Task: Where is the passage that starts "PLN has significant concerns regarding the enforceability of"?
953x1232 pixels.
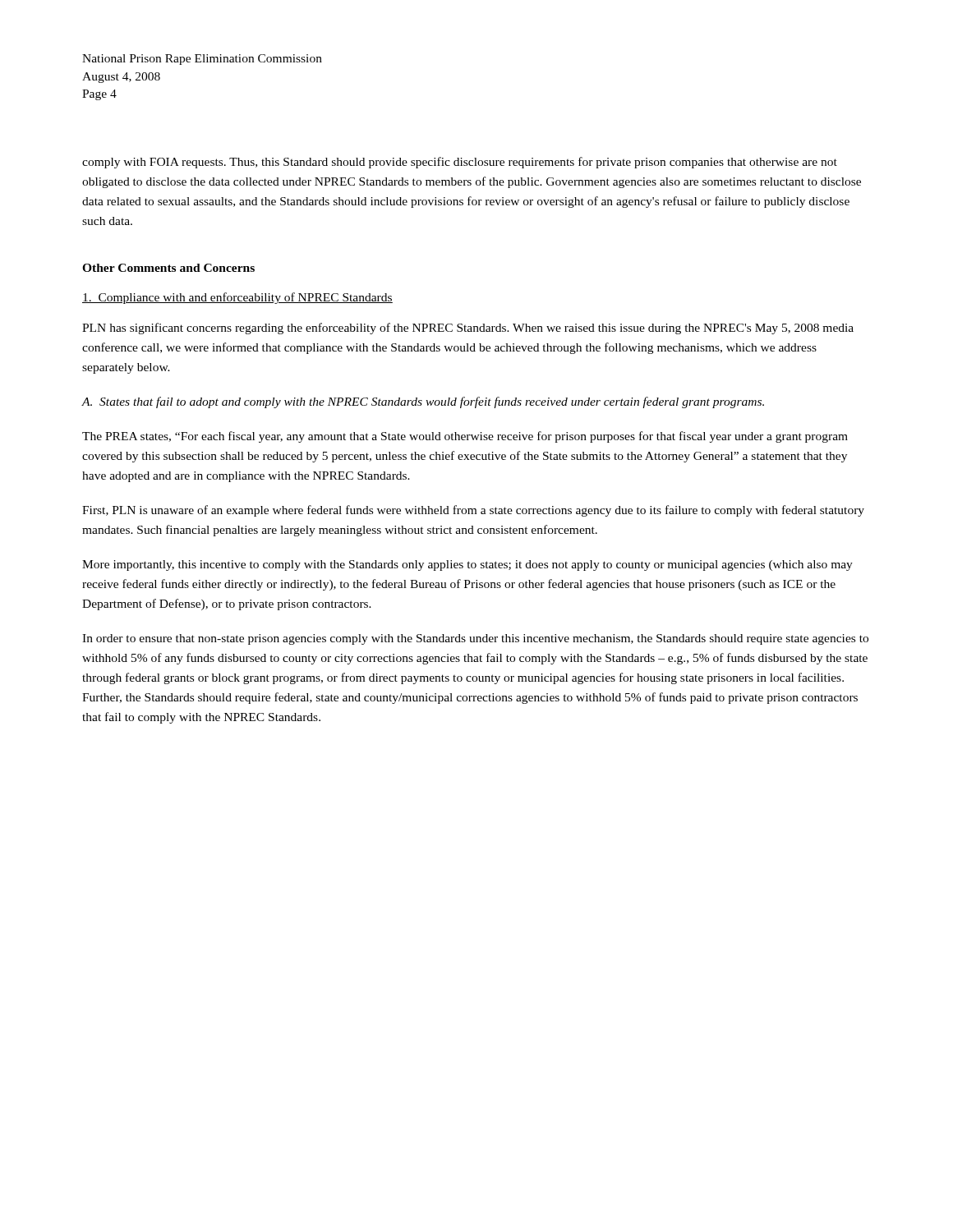Action: click(x=468, y=347)
